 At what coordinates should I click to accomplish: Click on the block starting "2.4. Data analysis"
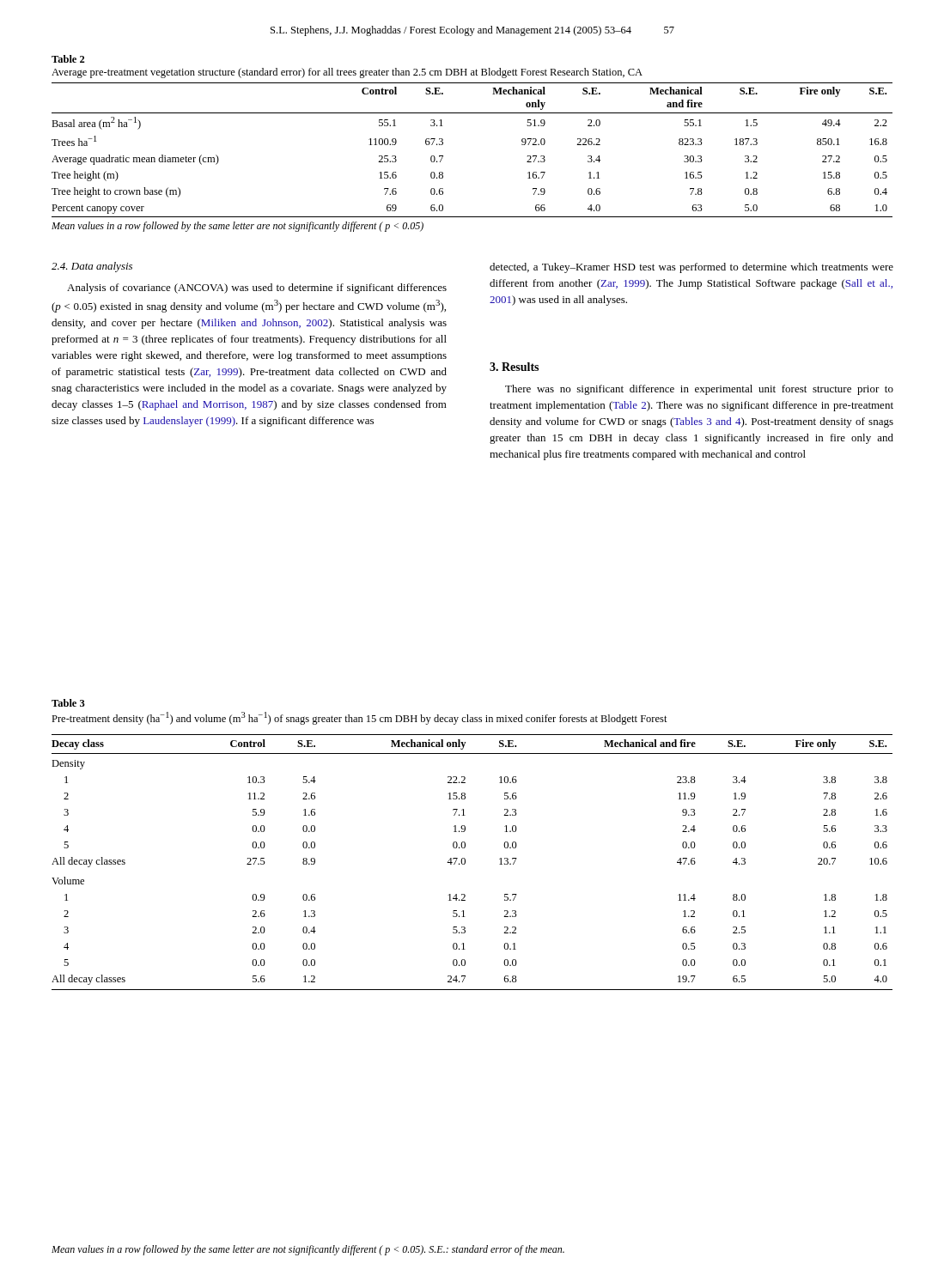coord(92,266)
